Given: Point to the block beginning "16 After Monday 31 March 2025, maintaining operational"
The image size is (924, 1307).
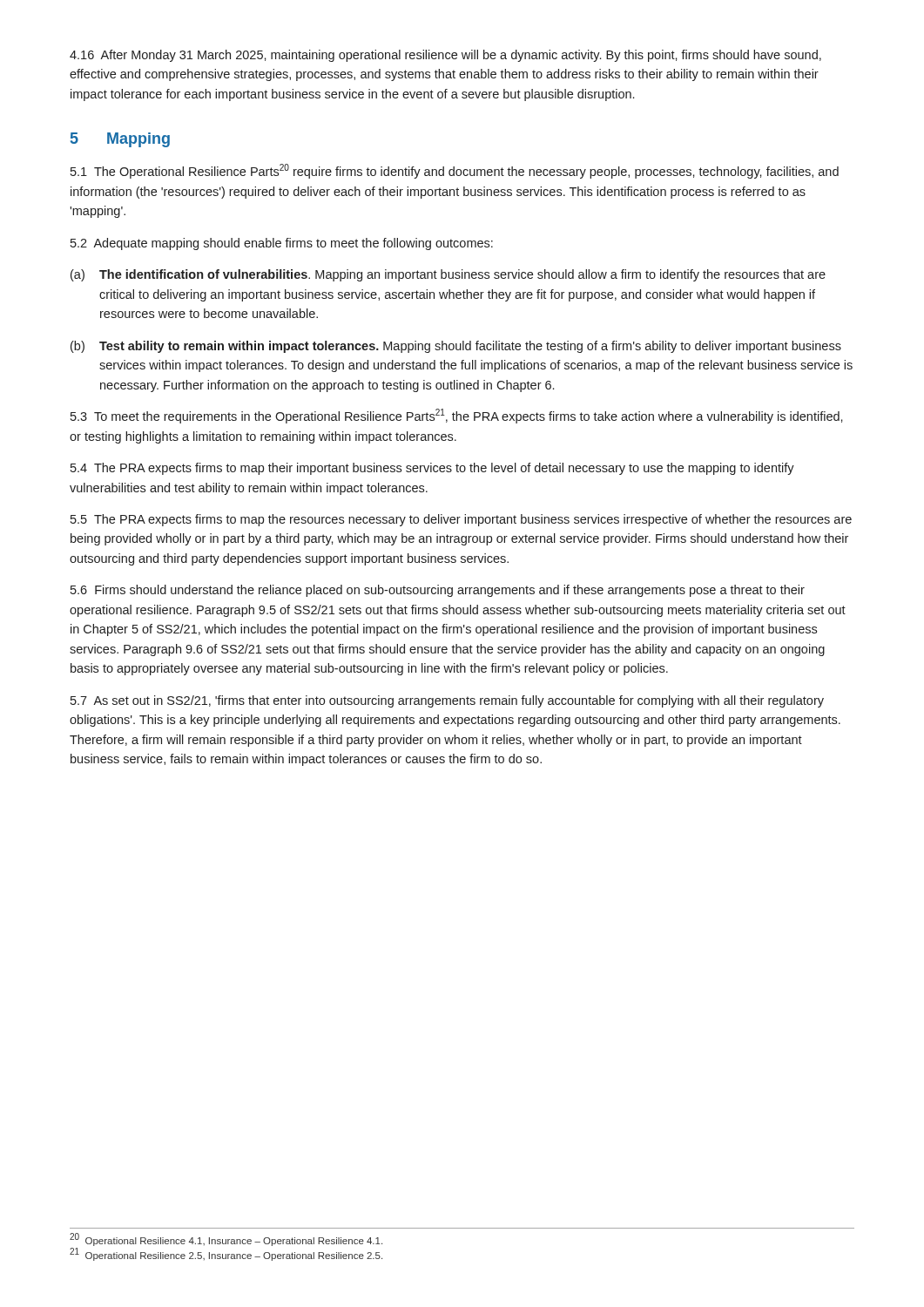Looking at the screenshot, I should click(446, 74).
